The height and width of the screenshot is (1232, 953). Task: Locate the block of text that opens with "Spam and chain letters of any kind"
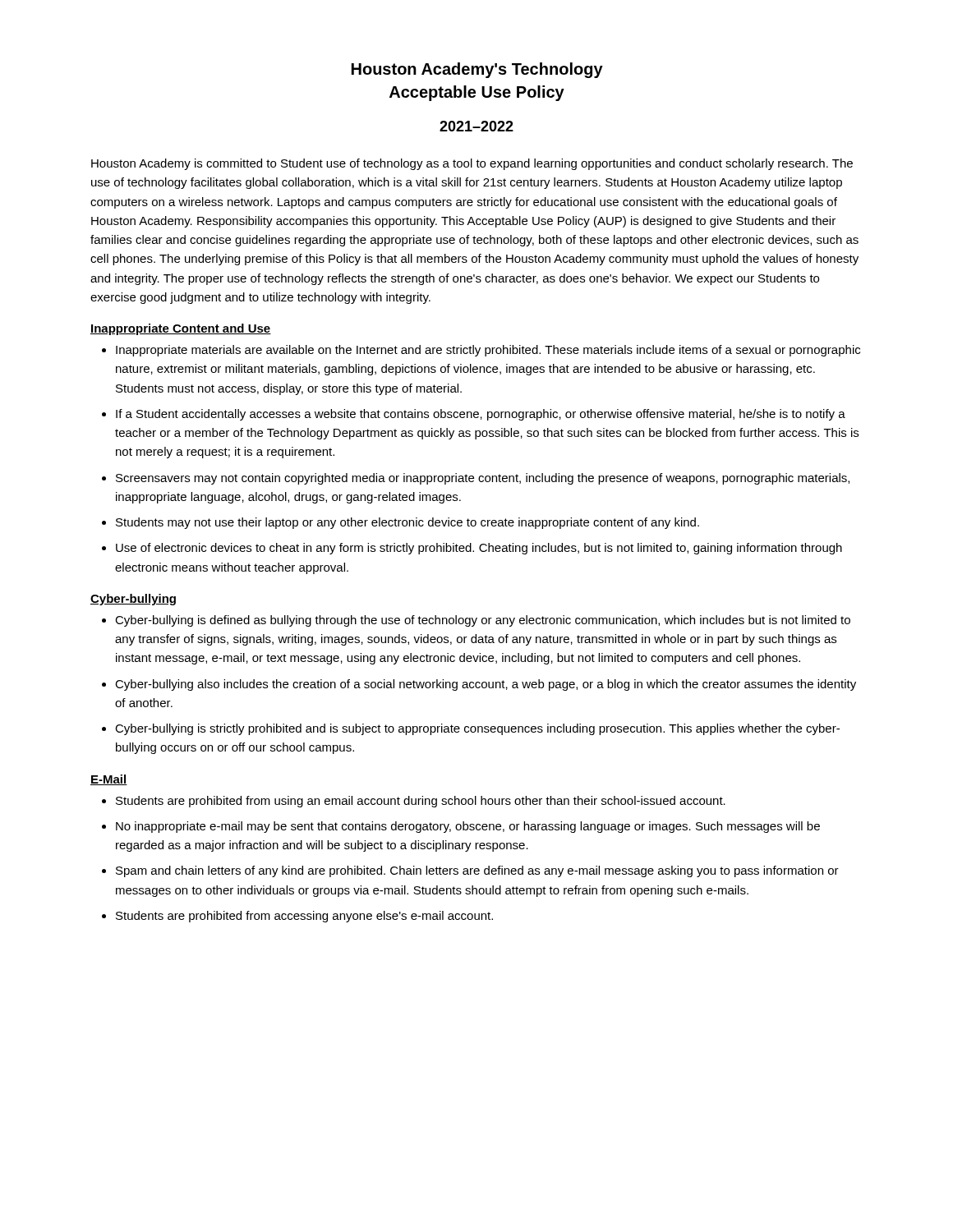point(477,880)
